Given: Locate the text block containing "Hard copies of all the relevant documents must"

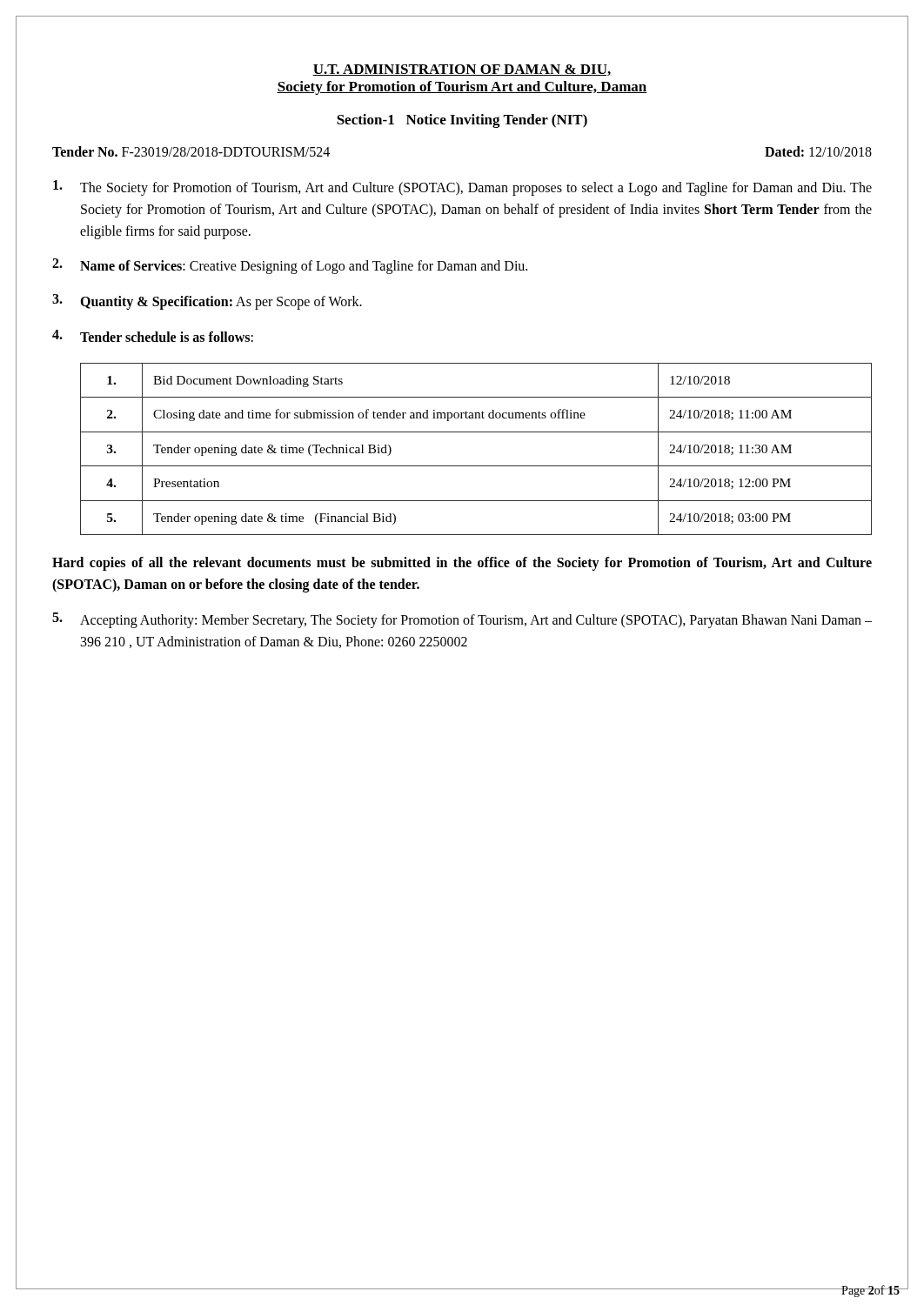Looking at the screenshot, I should [462, 573].
